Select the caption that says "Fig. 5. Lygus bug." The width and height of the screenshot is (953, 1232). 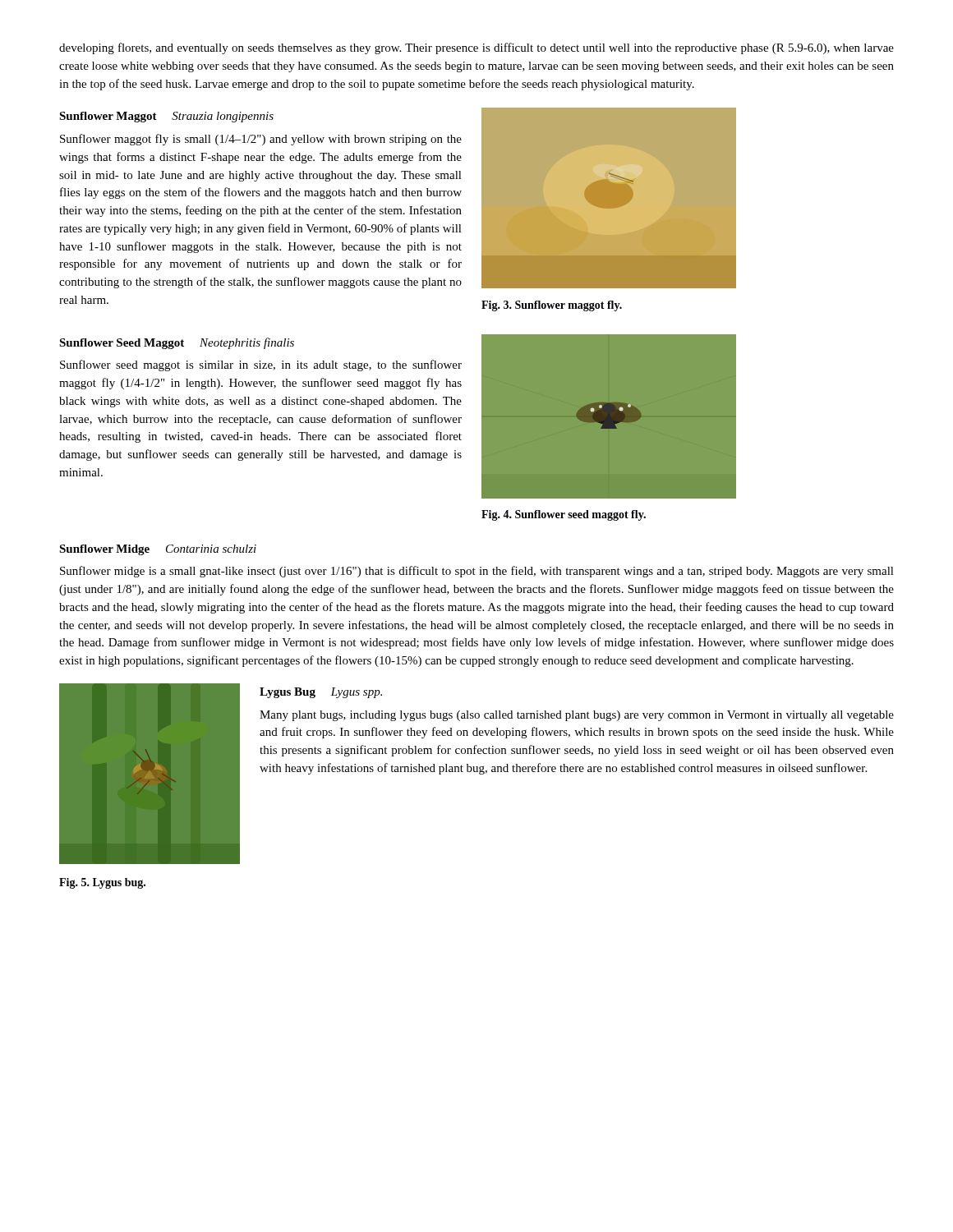coord(103,882)
